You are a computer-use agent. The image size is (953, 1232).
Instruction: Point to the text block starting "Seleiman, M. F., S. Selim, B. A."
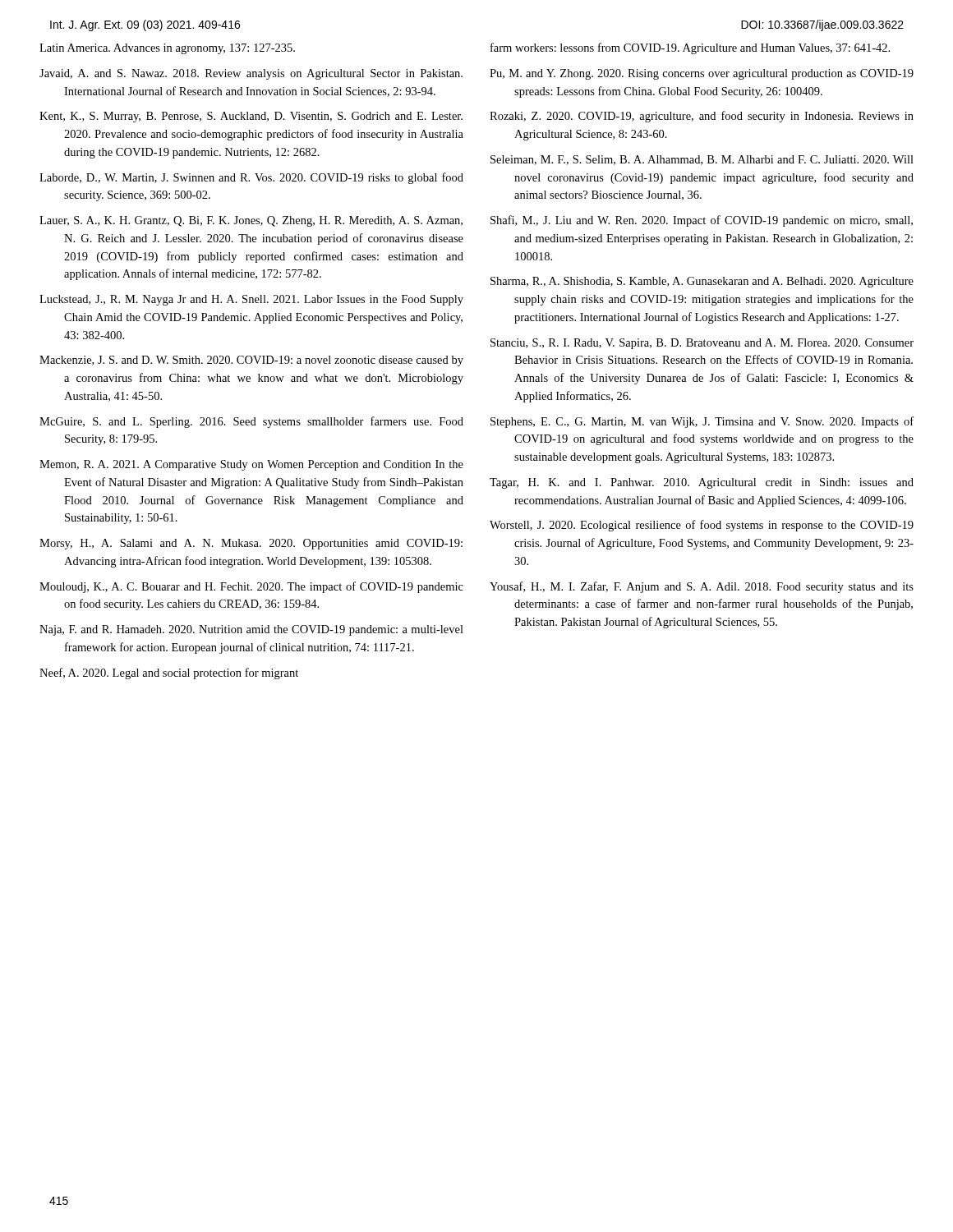(702, 177)
